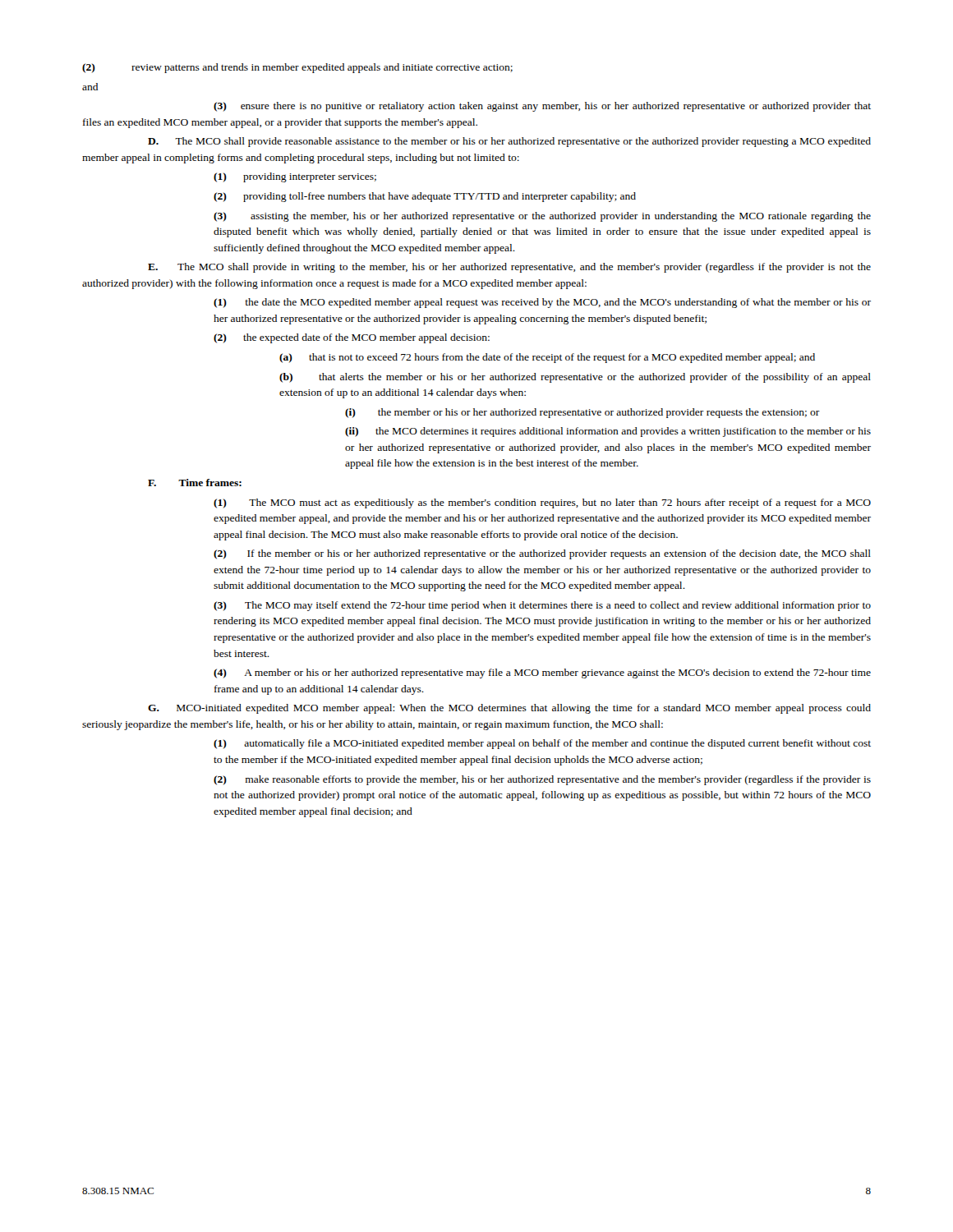Find the list item containing "(2) make reasonable"
The width and height of the screenshot is (953, 1232).
(542, 795)
